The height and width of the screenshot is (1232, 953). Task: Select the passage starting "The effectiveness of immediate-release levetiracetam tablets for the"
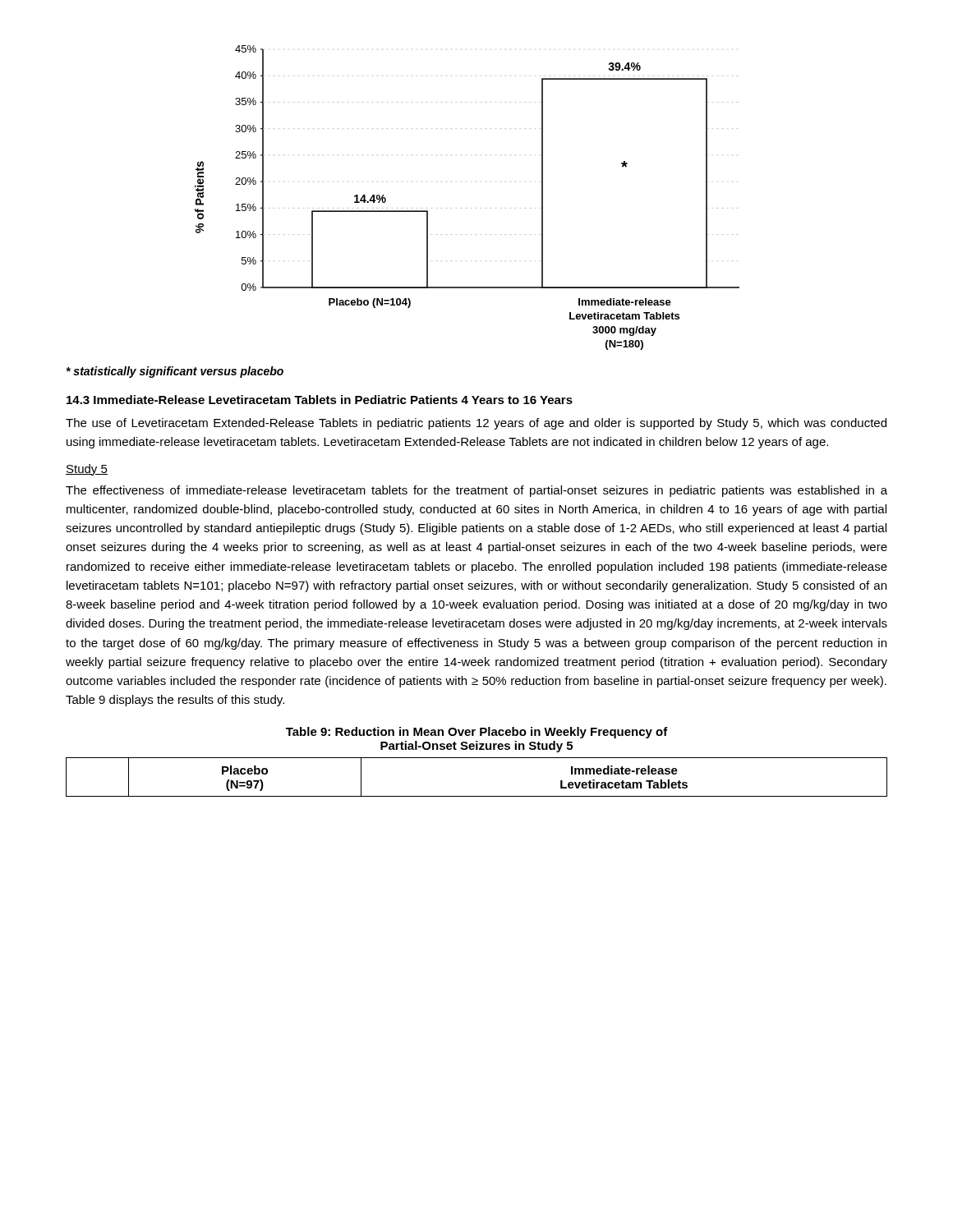[476, 595]
